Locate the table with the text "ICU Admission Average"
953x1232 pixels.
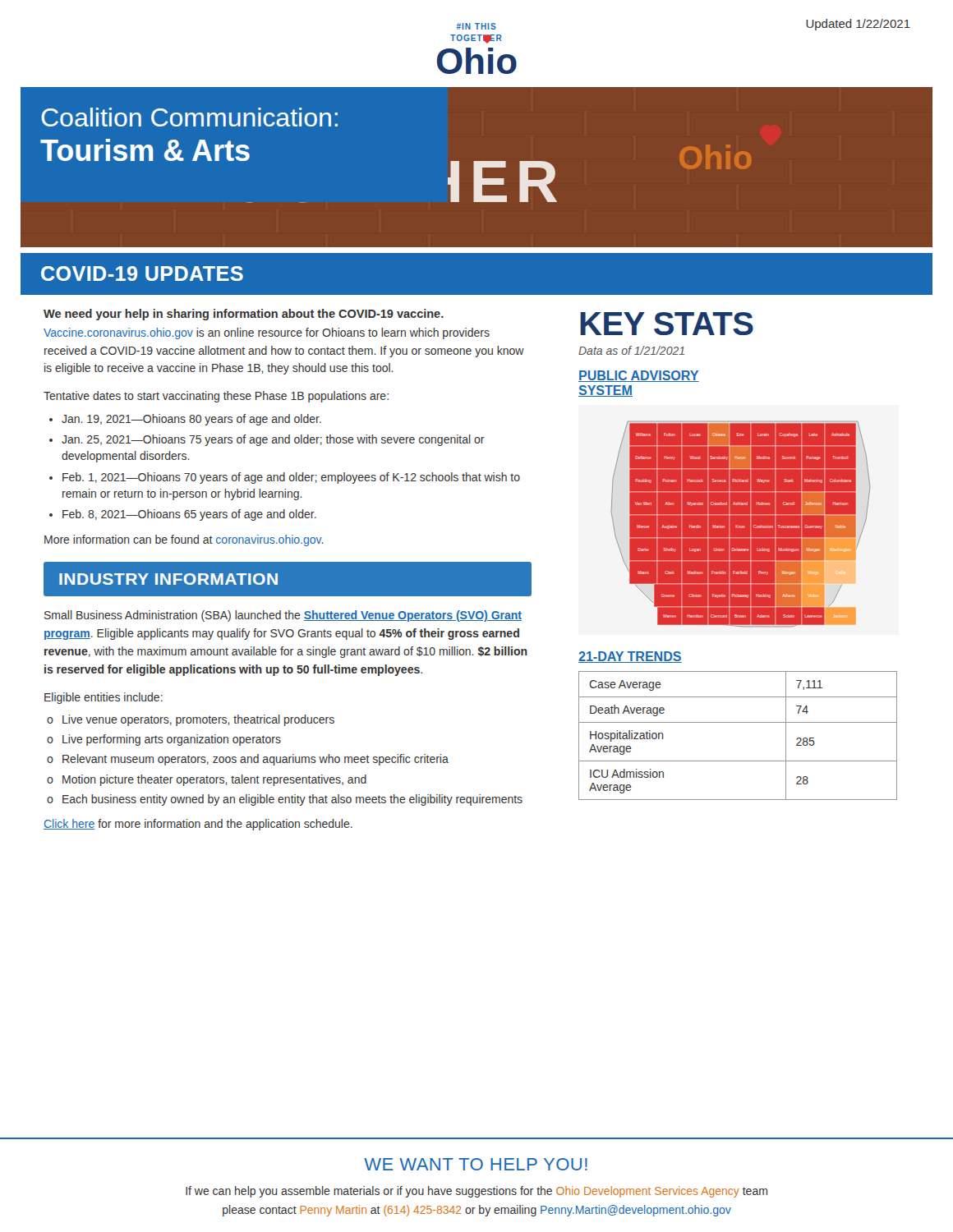pyautogui.click(x=738, y=736)
